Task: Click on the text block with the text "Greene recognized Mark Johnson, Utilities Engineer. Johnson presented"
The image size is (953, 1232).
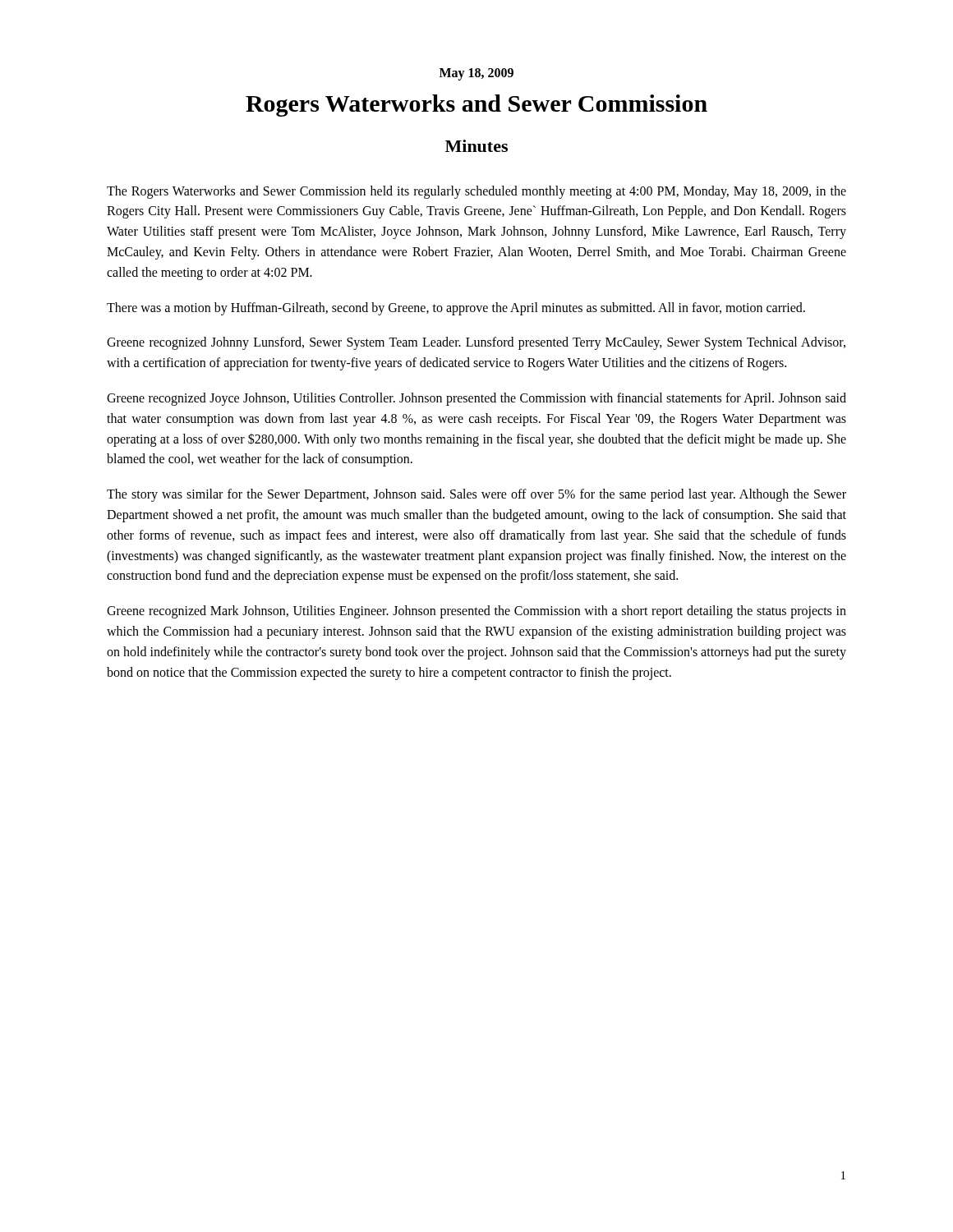Action: (x=476, y=641)
